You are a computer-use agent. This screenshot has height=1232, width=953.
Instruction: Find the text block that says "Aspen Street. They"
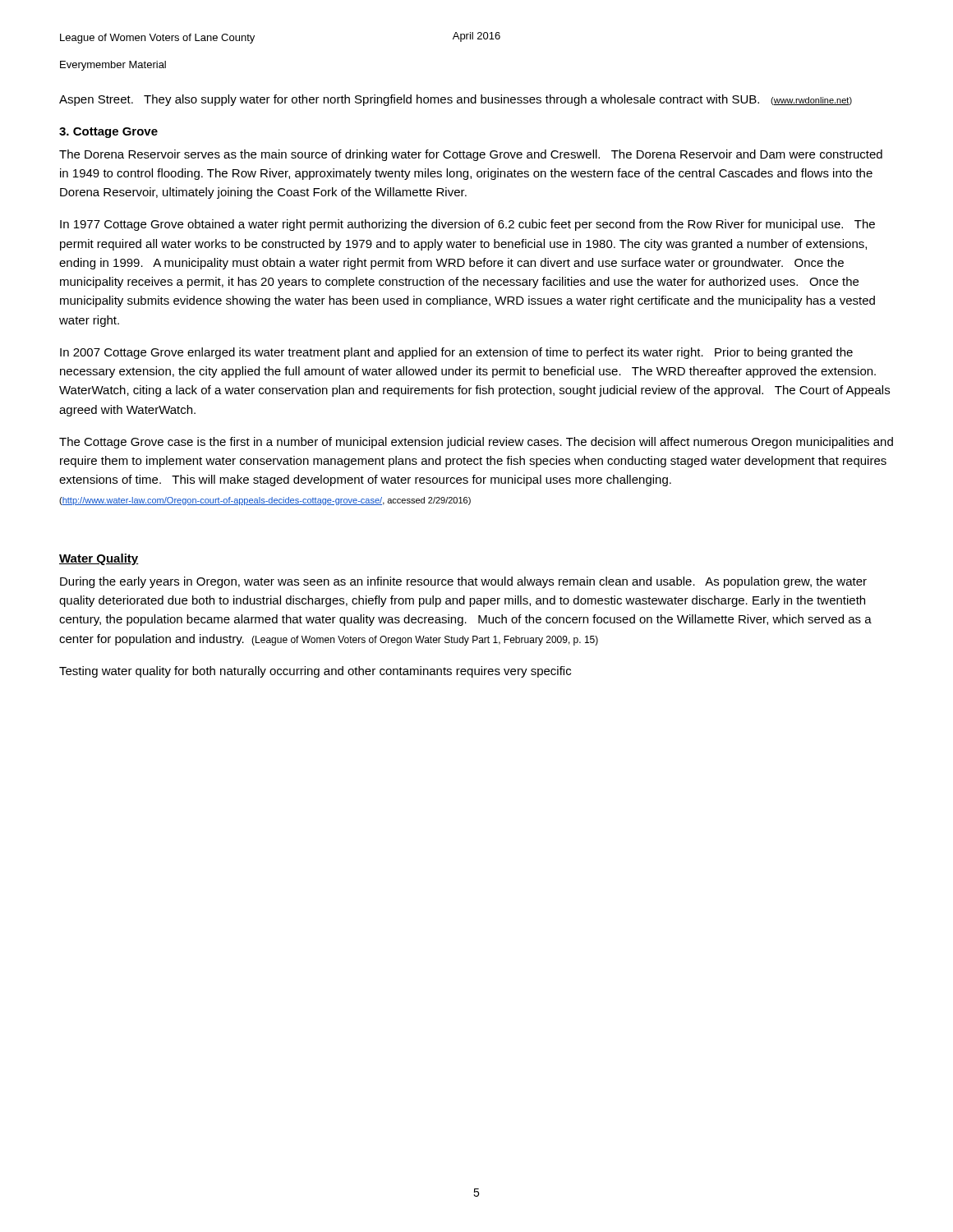click(456, 99)
